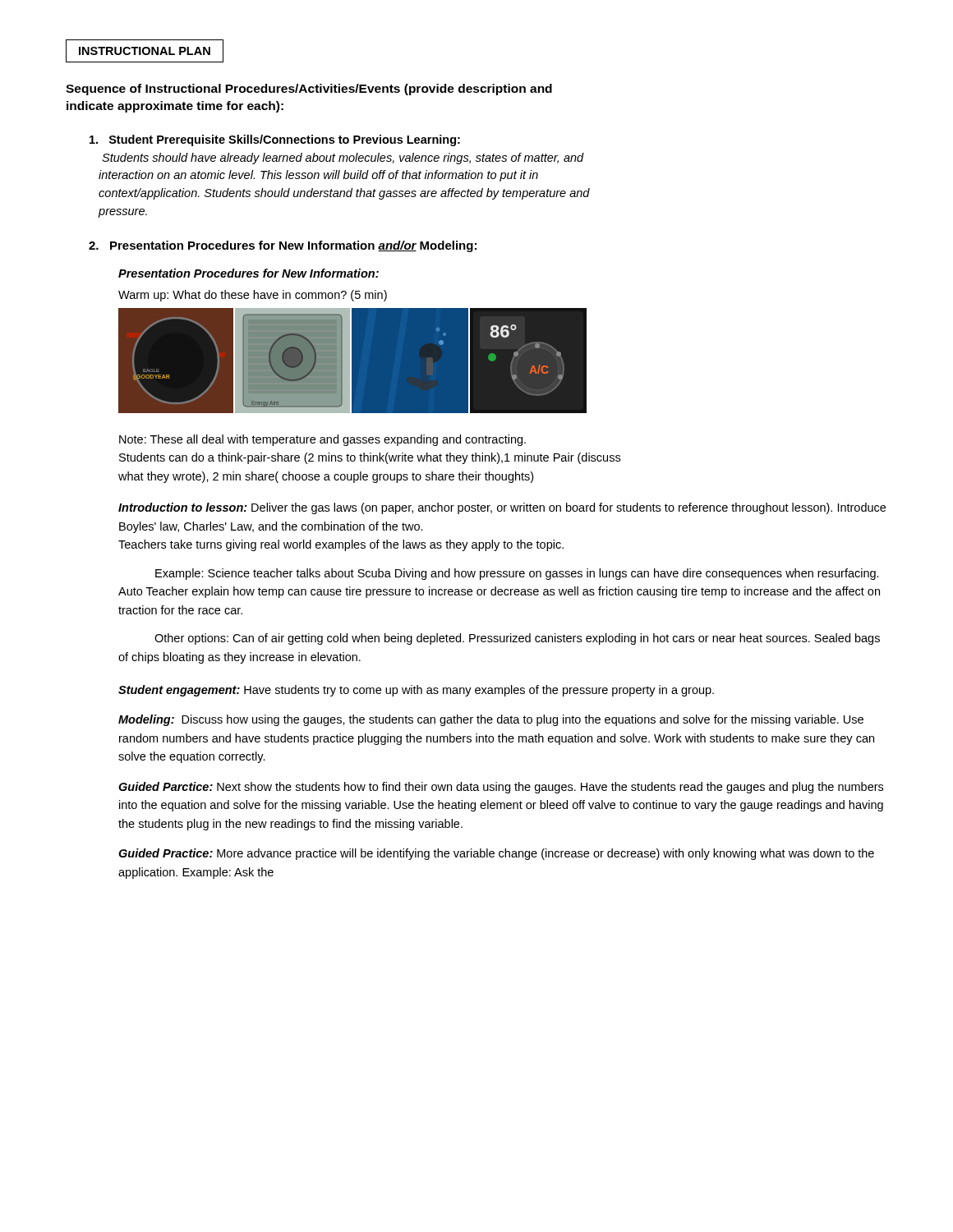Find the element starting "Student engagement: Have students try to come"

[417, 690]
